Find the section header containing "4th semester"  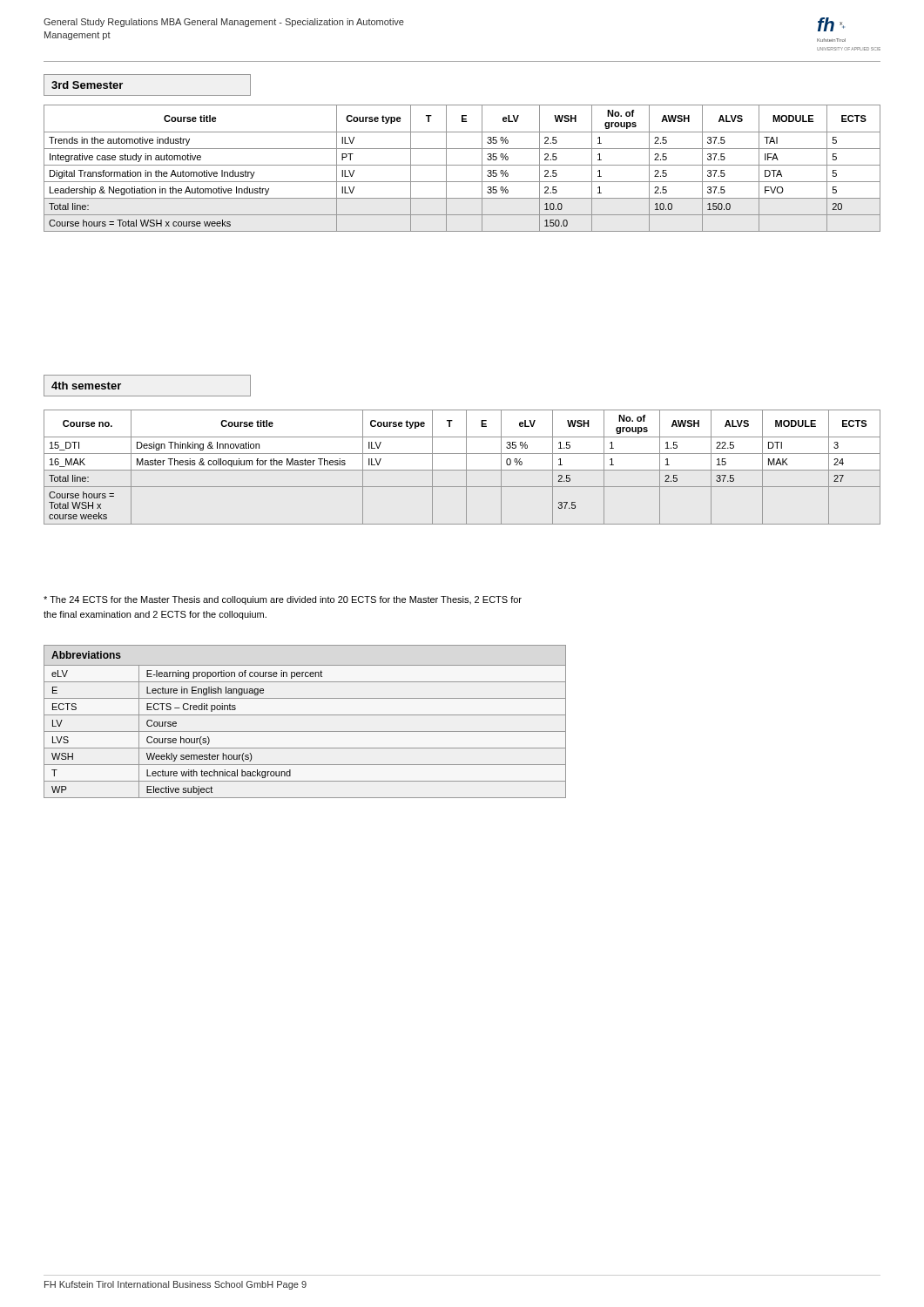147,386
